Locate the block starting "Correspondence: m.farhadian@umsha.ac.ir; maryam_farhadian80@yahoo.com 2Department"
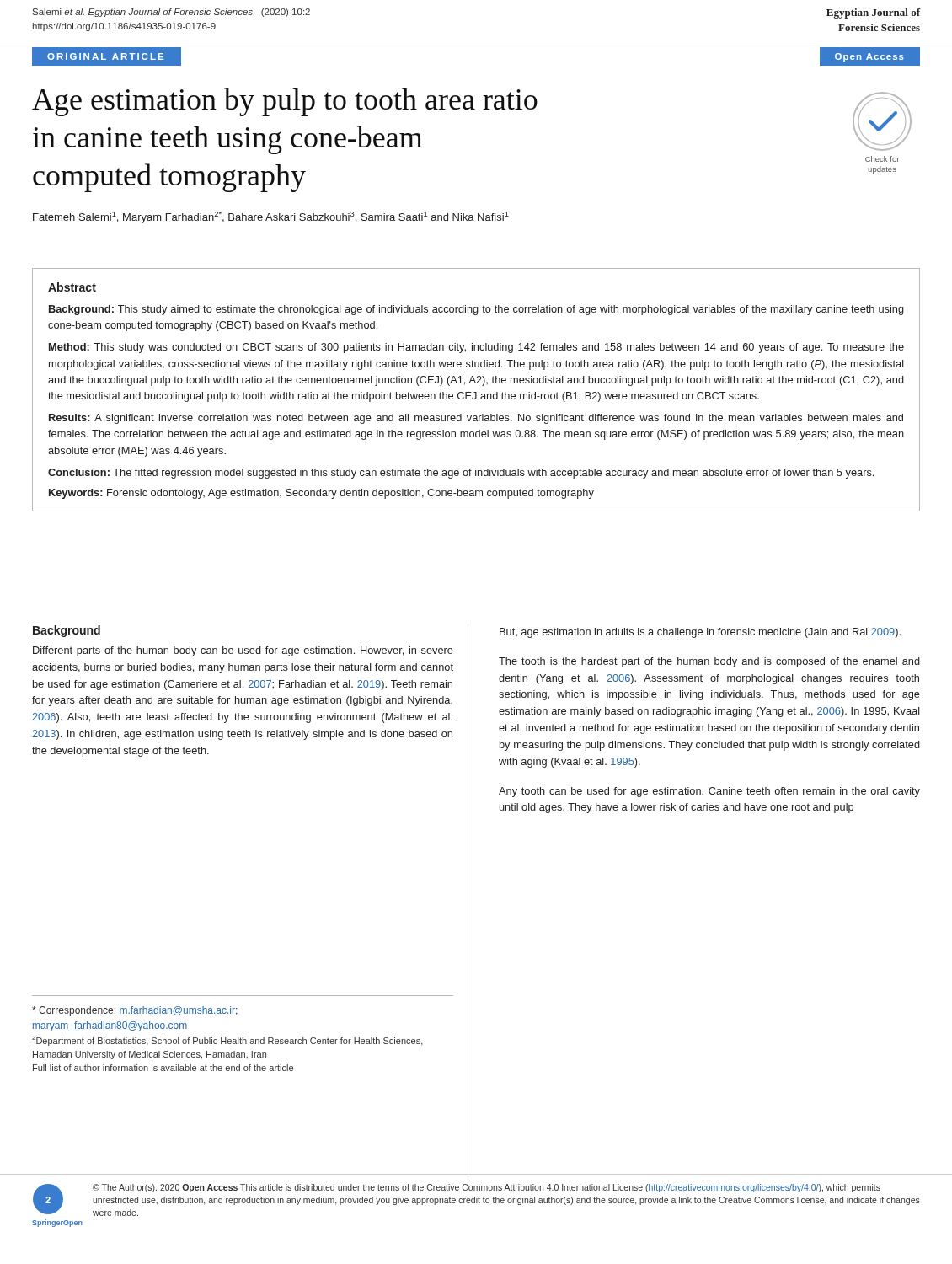Viewport: 952px width, 1264px height. tap(228, 1039)
